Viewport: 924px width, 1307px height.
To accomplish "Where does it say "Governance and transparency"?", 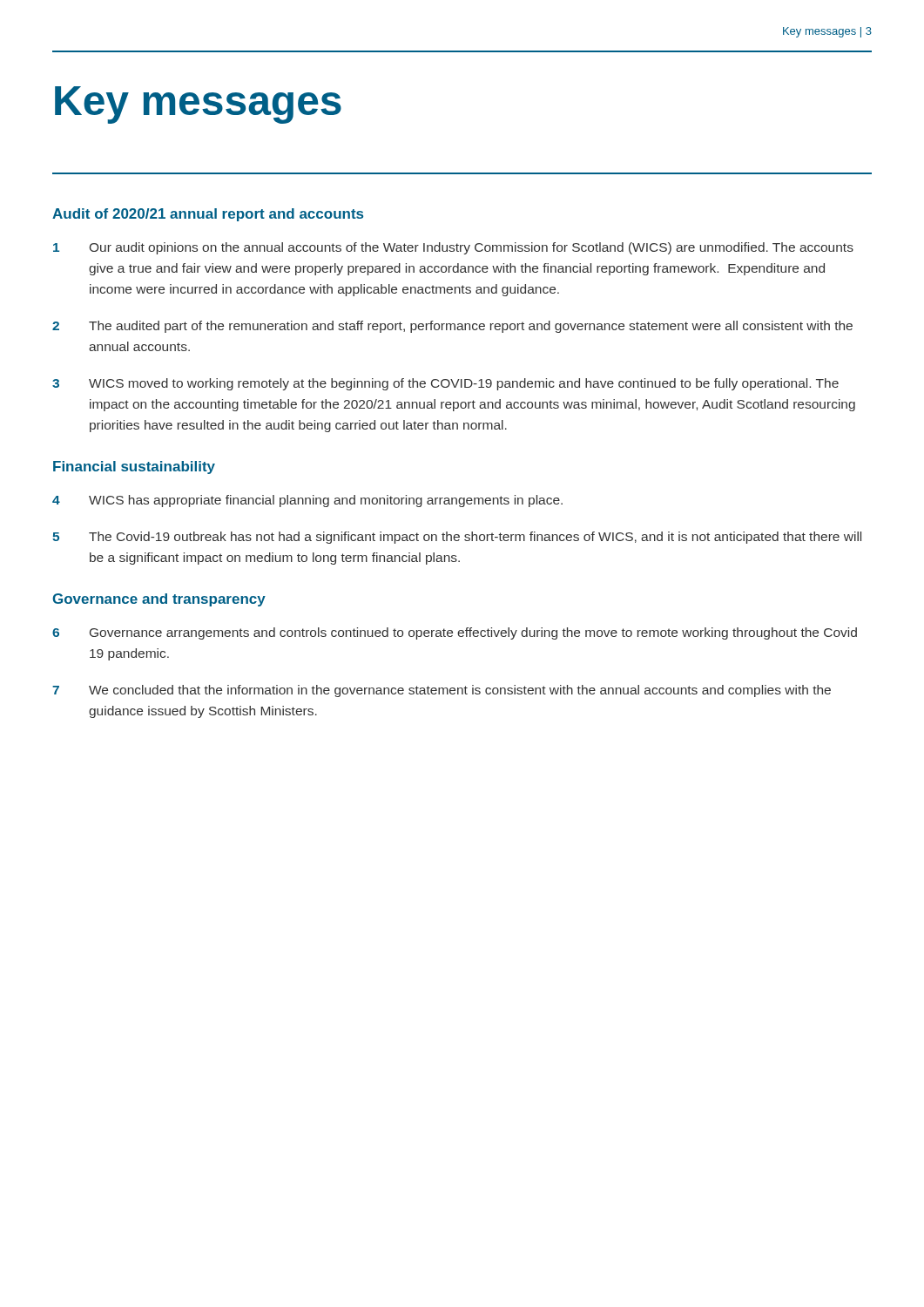I will coord(159,599).
